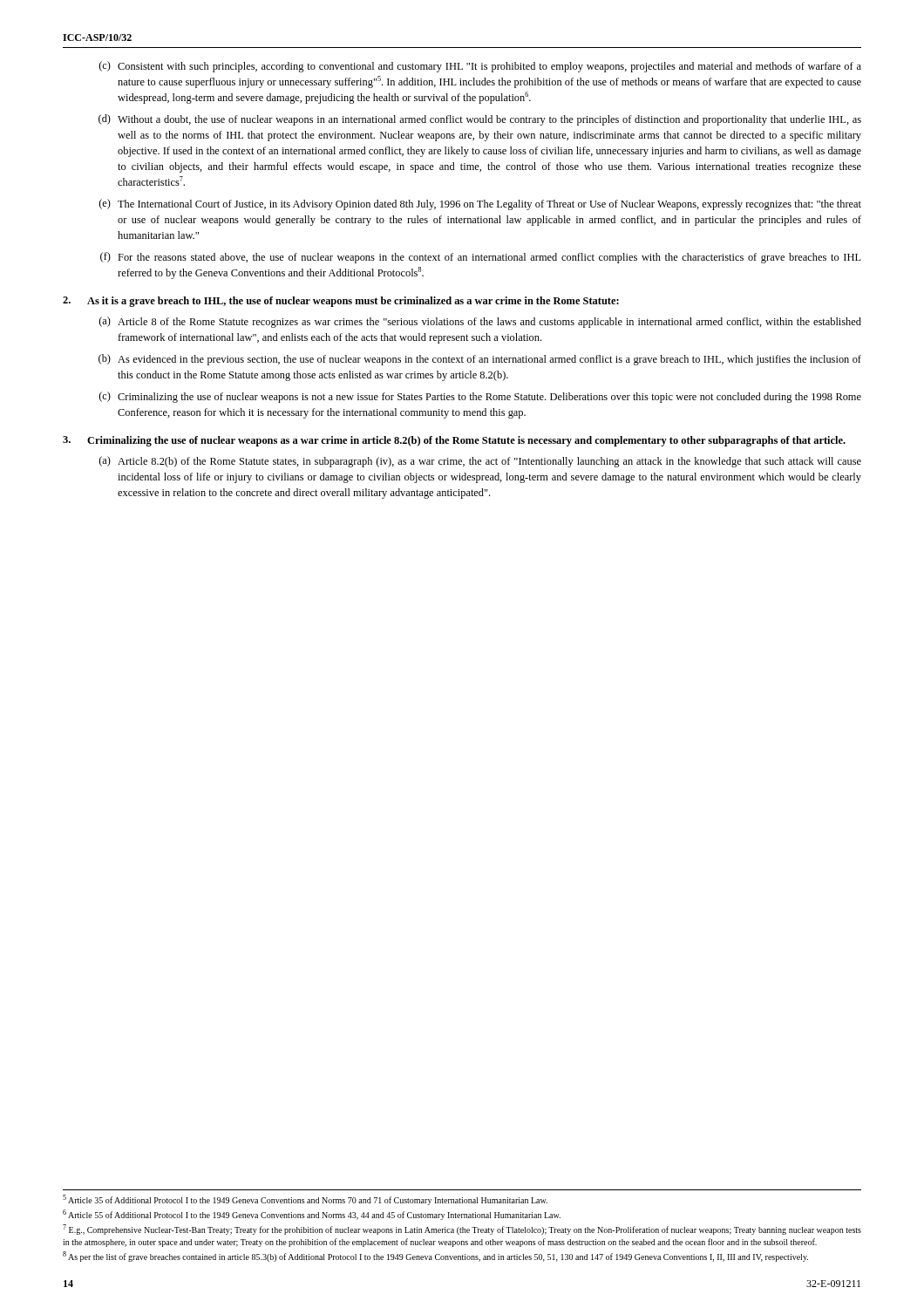Select the element starting "(a) Article 8.2(b) of the Rome Statute"
924x1308 pixels.
click(462, 478)
